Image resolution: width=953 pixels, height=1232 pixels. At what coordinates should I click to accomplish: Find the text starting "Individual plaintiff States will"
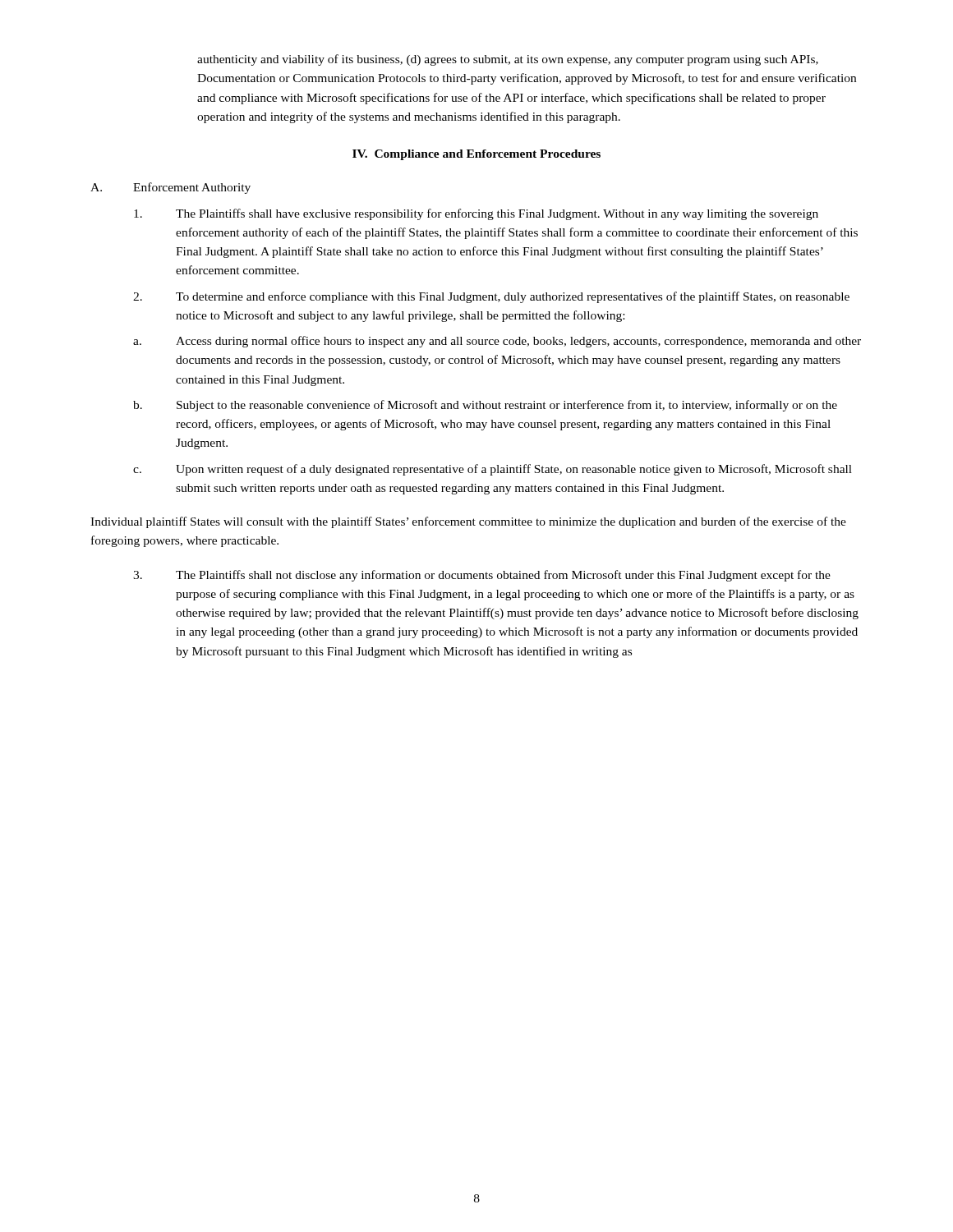468,531
